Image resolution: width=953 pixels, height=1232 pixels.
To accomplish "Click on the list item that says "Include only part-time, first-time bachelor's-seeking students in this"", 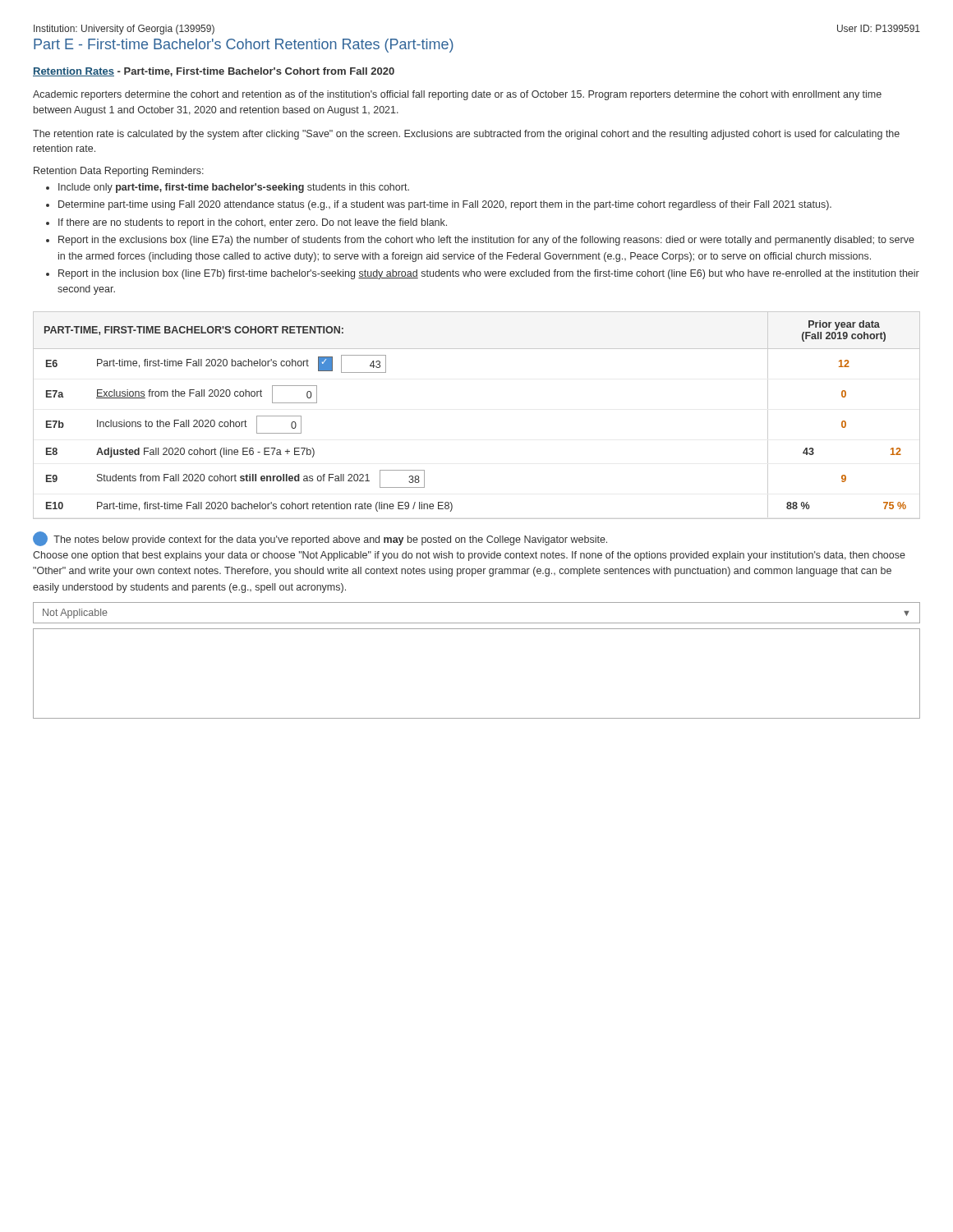I will pyautogui.click(x=234, y=187).
